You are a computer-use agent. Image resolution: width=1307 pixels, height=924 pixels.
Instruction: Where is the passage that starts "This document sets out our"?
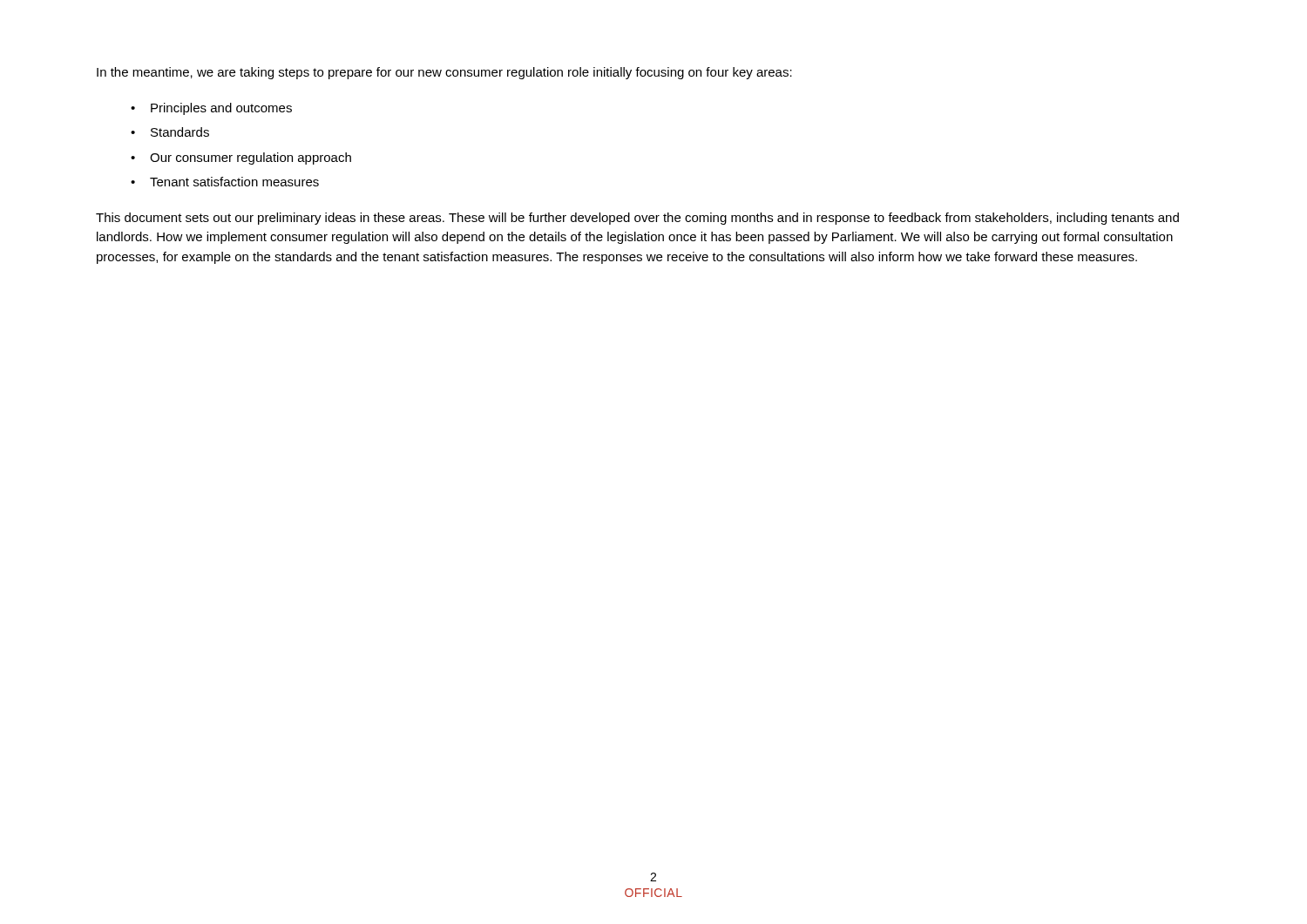tap(654, 237)
